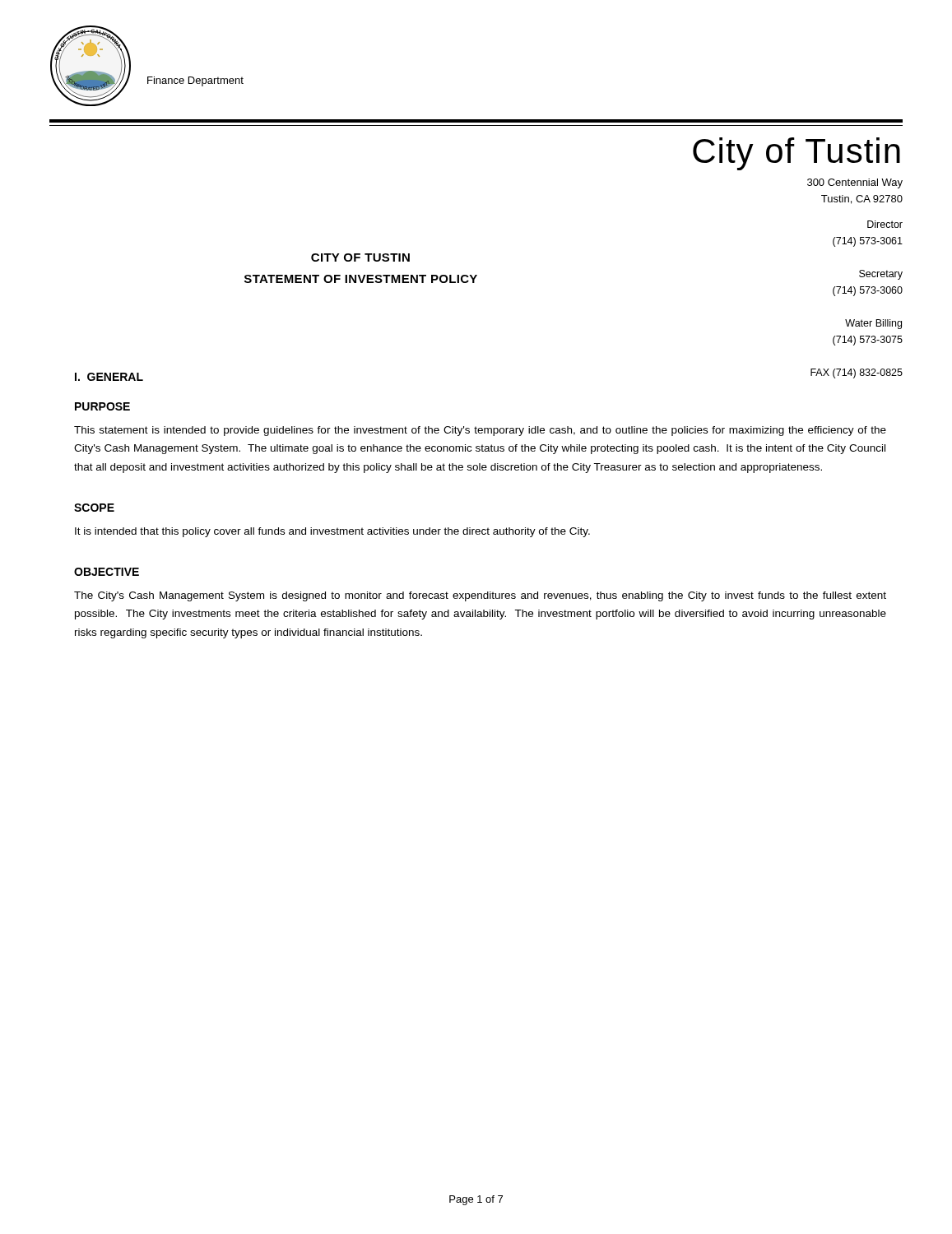The height and width of the screenshot is (1234, 952).
Task: Where is the title that starts "CITY OF TUSTIN"?
Action: click(361, 268)
